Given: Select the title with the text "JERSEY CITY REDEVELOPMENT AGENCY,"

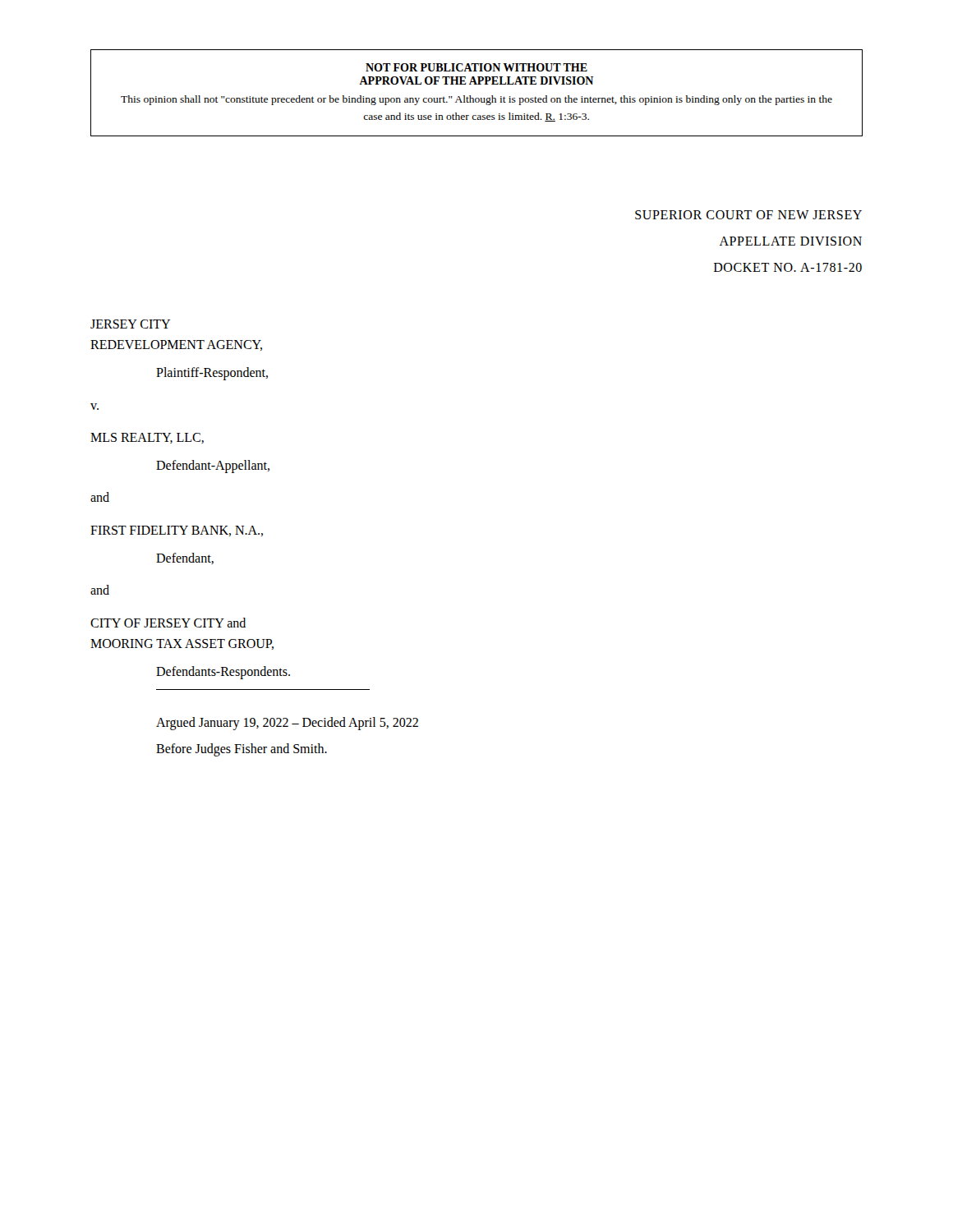Looking at the screenshot, I should point(177,334).
